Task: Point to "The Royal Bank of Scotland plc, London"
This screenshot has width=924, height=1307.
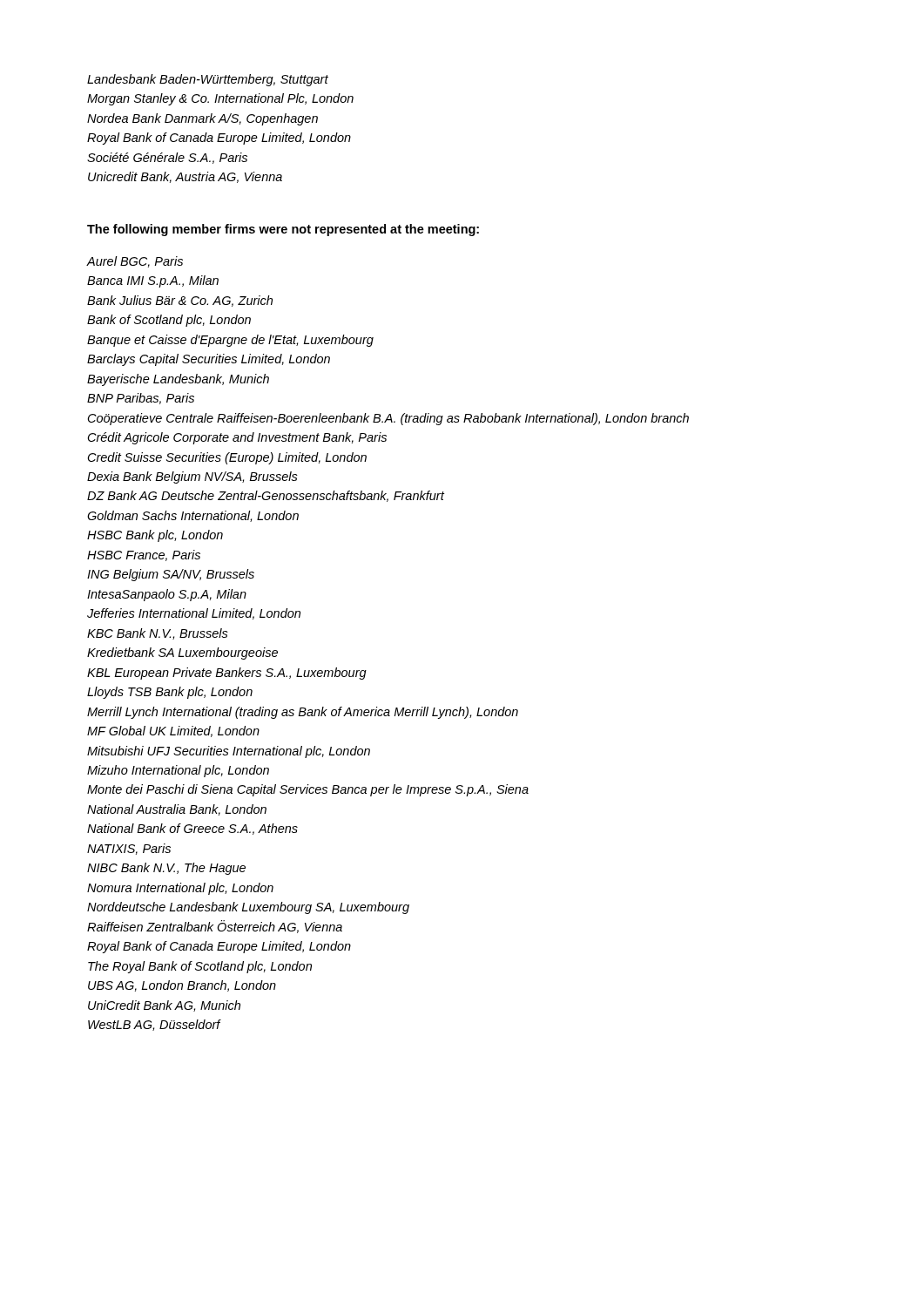Action: click(x=200, y=966)
